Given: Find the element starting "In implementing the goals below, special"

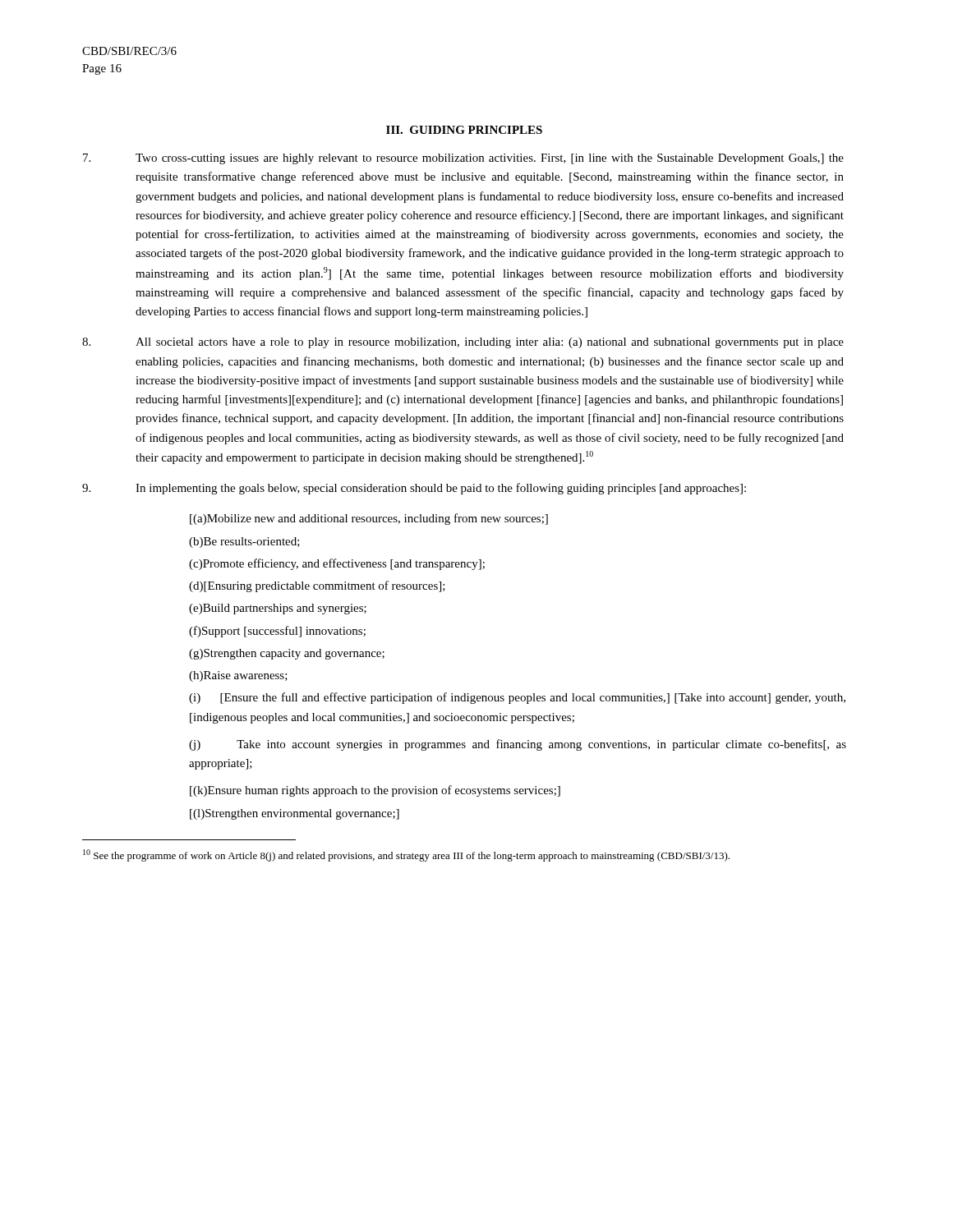Looking at the screenshot, I should pyautogui.click(x=463, y=488).
